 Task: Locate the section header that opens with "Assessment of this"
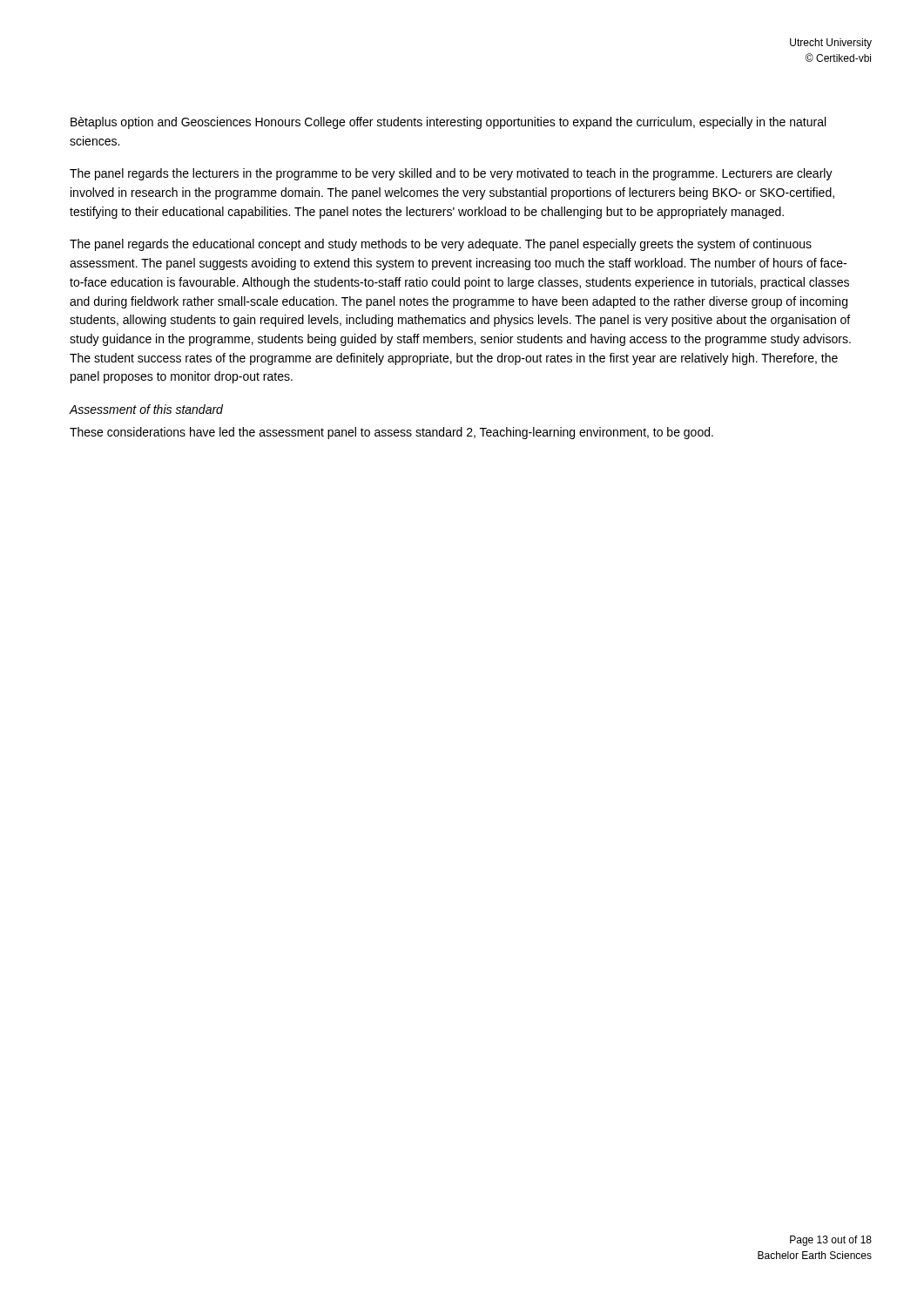(x=146, y=409)
